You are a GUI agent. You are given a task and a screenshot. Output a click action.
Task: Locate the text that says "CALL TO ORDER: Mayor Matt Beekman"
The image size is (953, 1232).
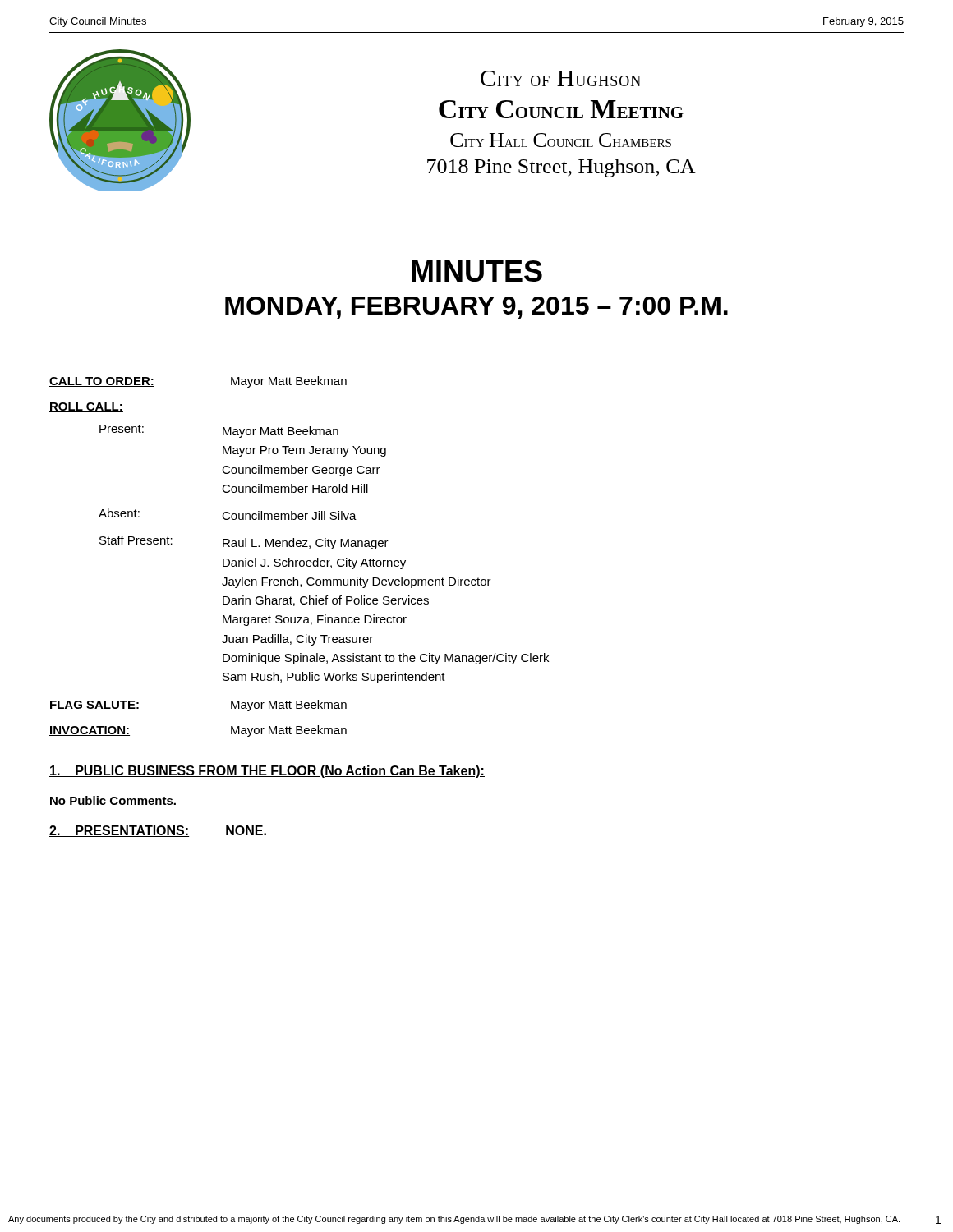tap(101, 382)
